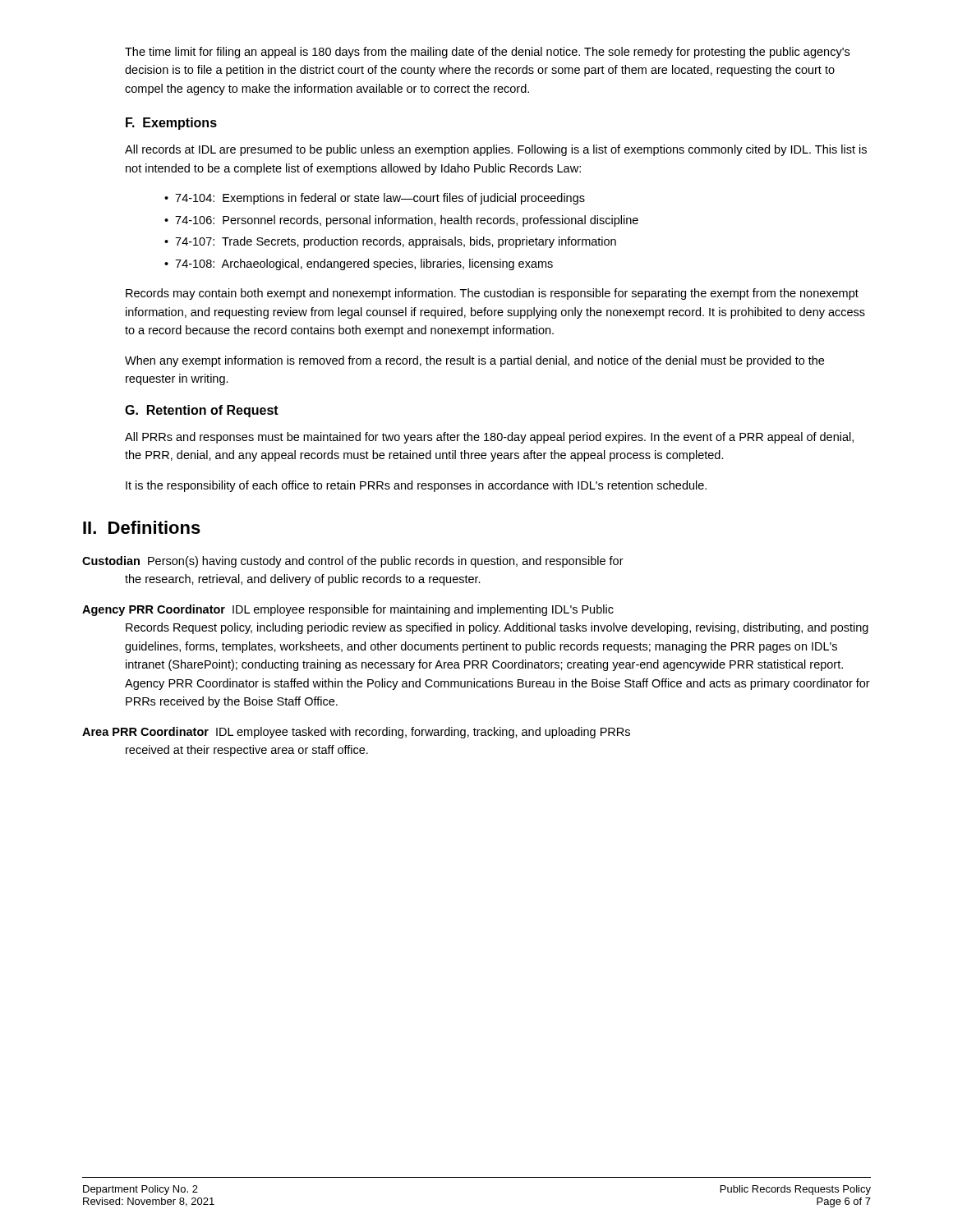Find the text block that says "When any exempt information is removed from"
The height and width of the screenshot is (1232, 953).
475,369
